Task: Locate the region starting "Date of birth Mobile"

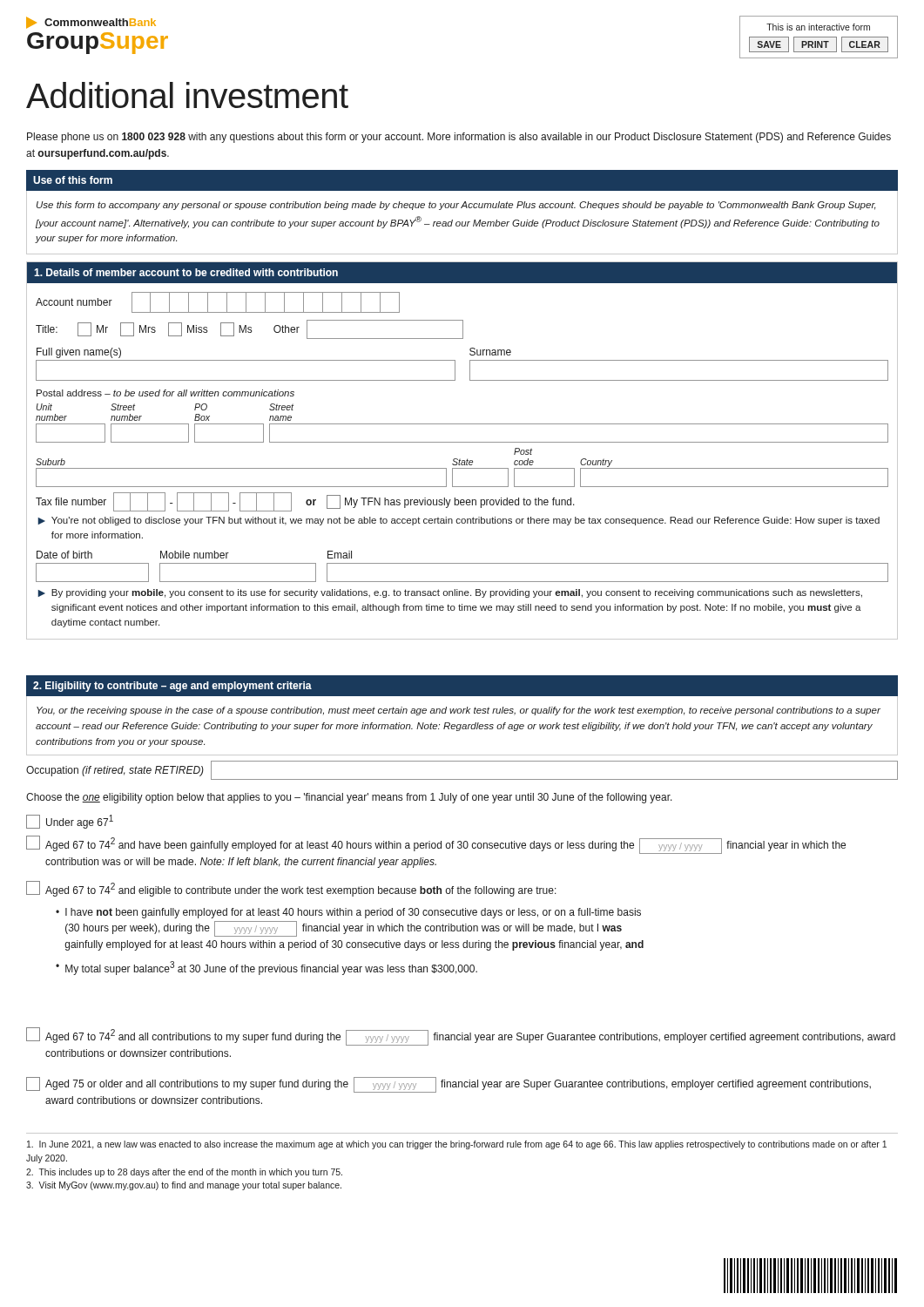Action: click(x=462, y=565)
